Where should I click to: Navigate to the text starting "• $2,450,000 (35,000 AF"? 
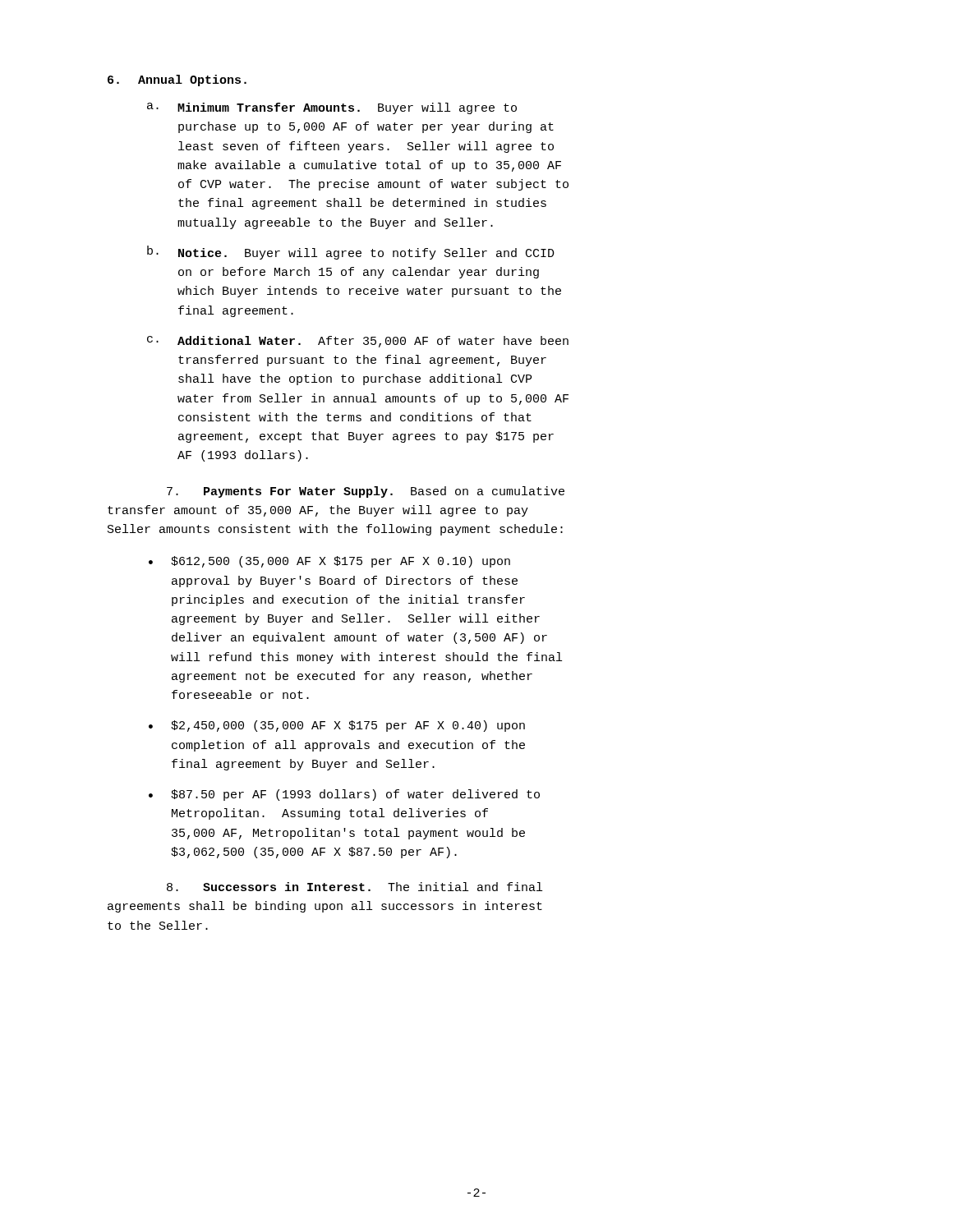point(336,746)
